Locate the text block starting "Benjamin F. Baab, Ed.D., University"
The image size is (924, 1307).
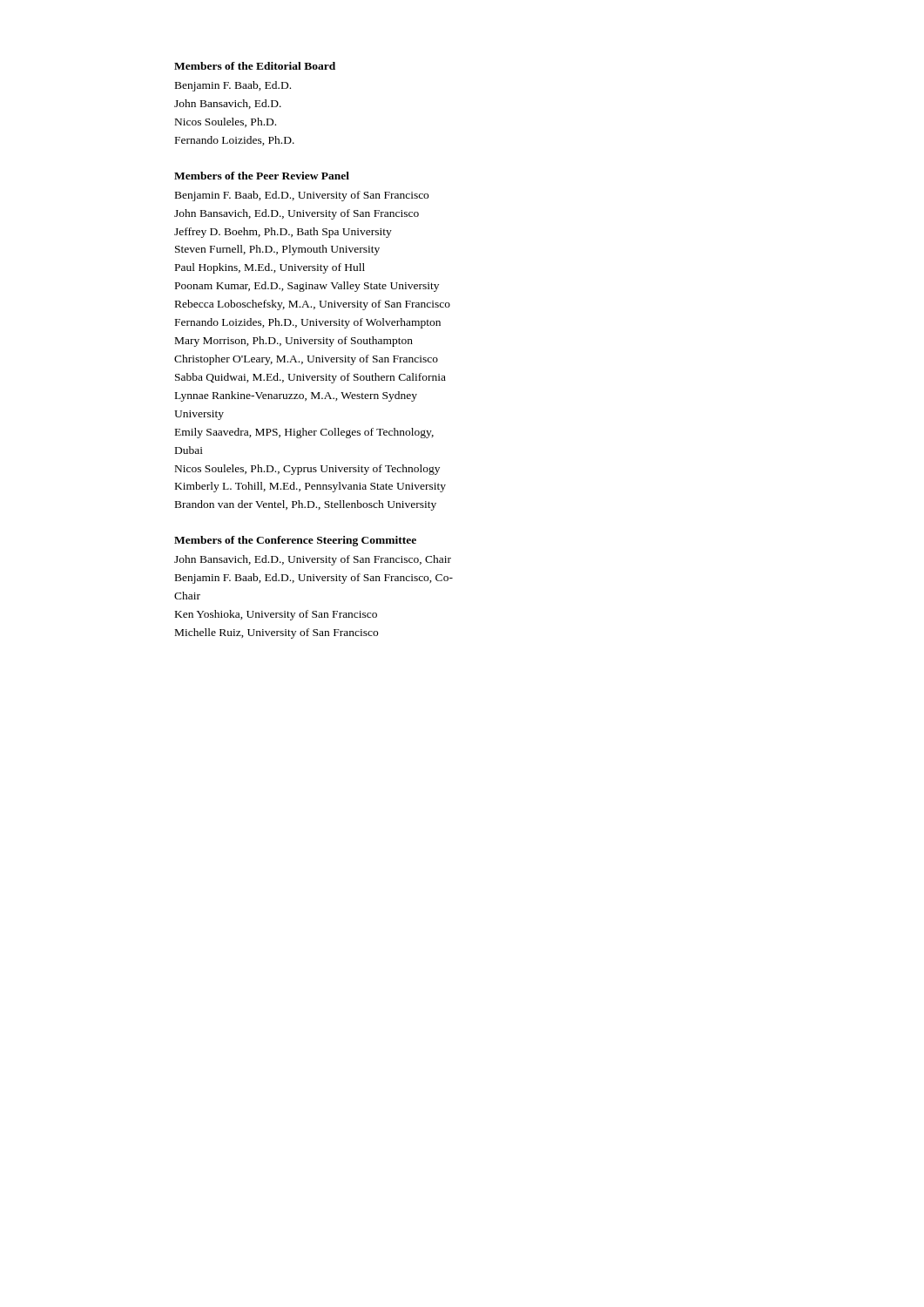point(401,350)
